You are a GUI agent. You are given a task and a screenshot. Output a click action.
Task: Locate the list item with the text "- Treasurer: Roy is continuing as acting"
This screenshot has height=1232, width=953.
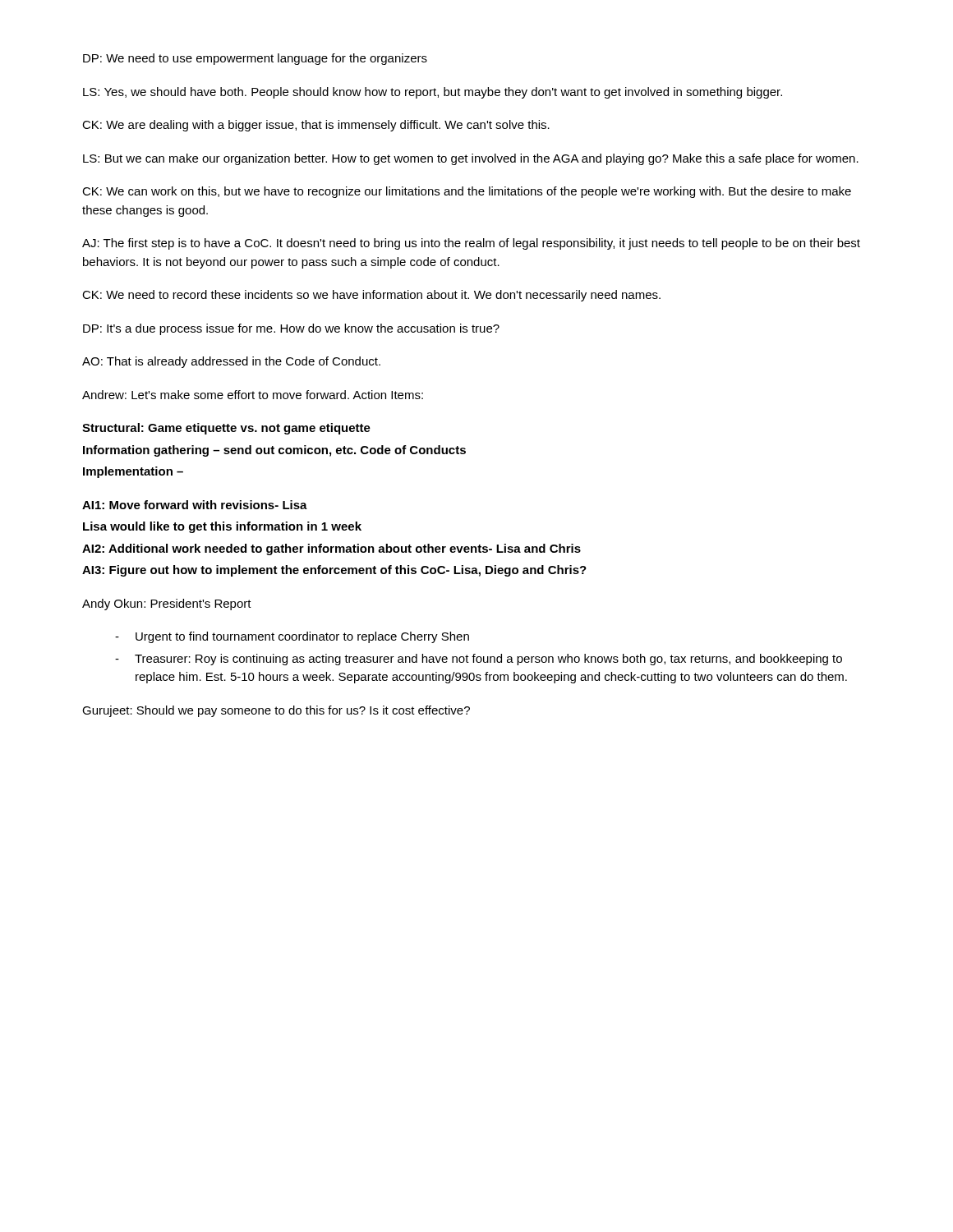[493, 668]
